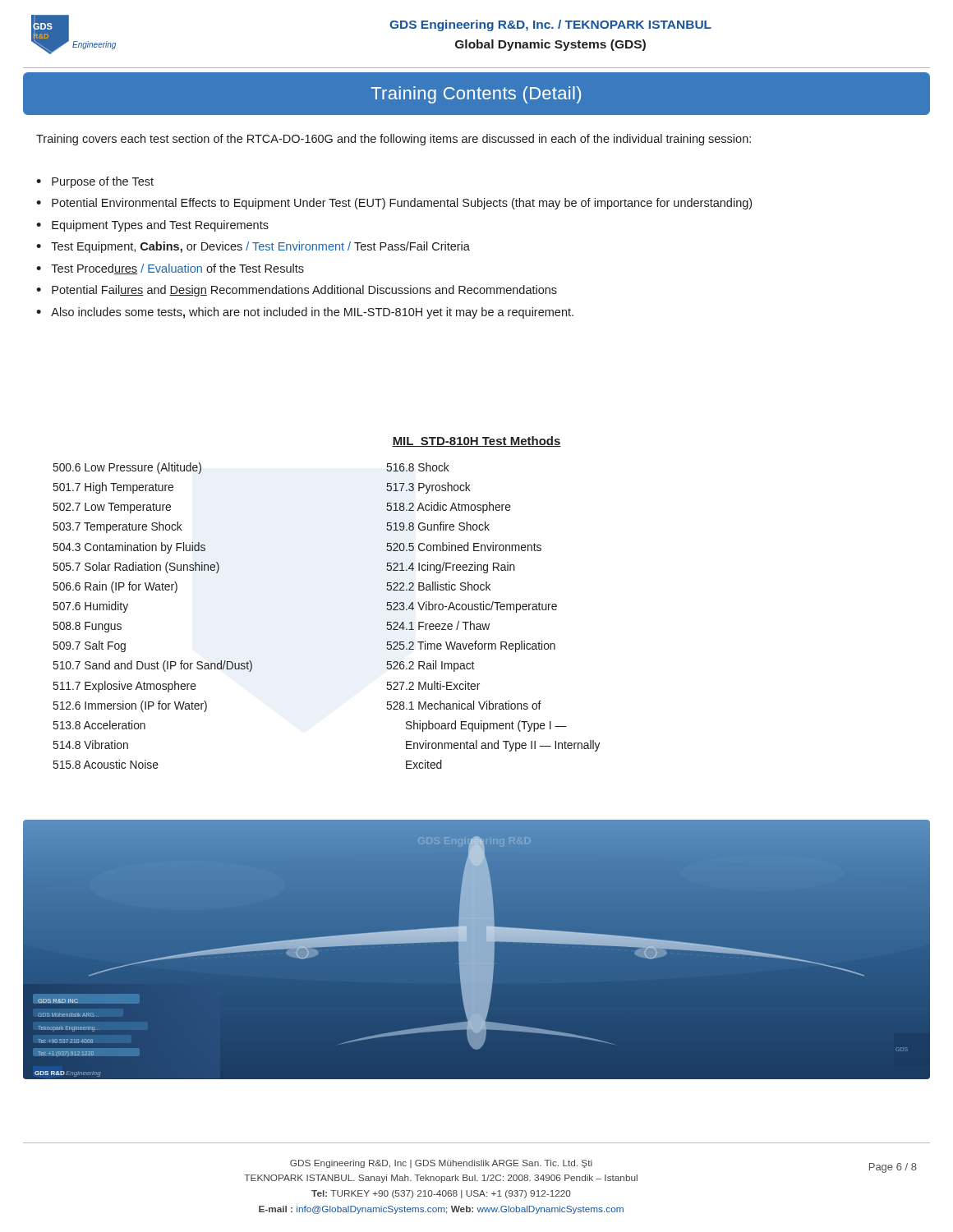
Task: Where is the passage that starts "• Also includes some"?
Action: pos(305,312)
